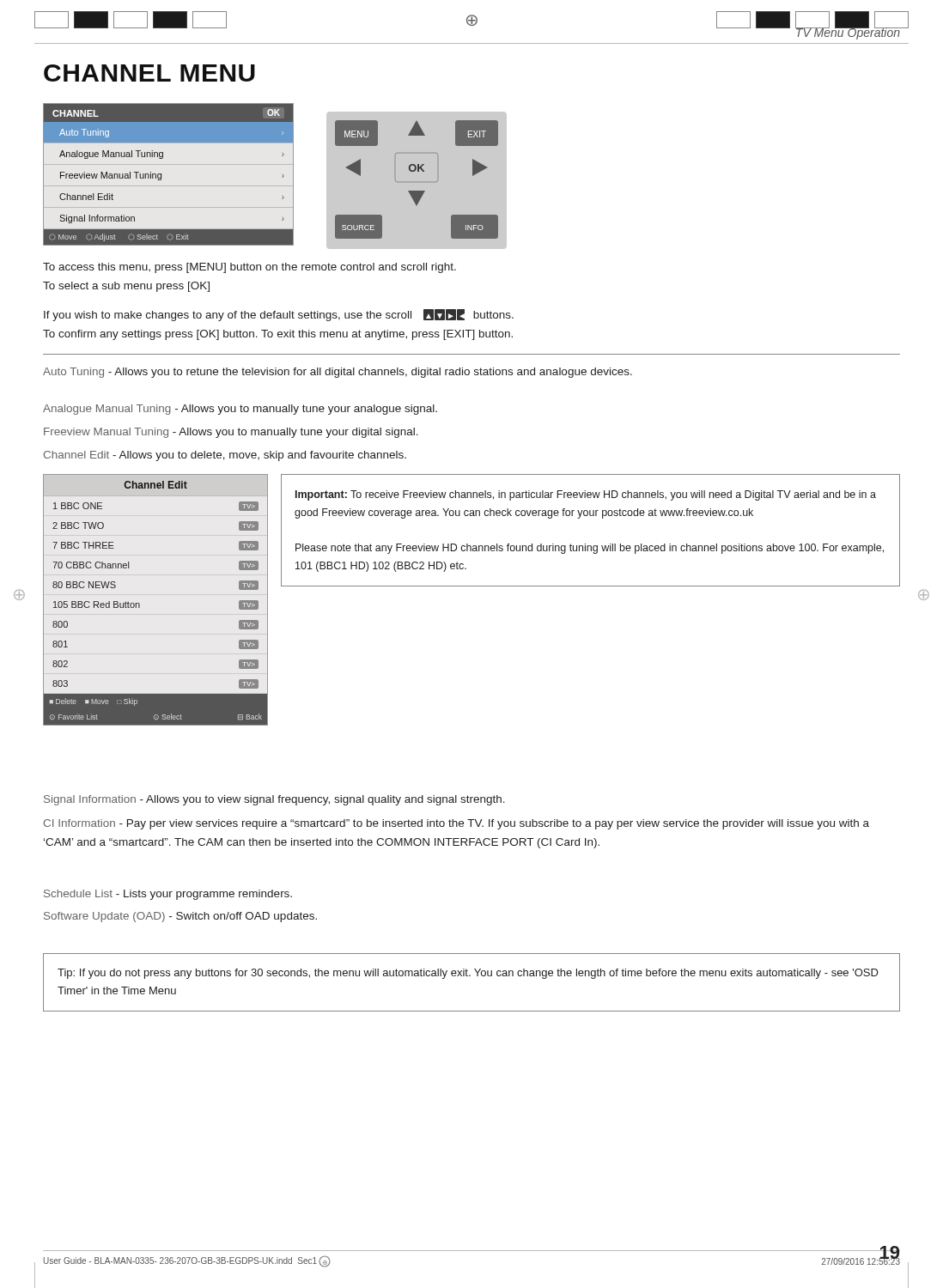Locate the element starting "Analogue Manual Tuning - Allows"
The height and width of the screenshot is (1288, 943).
coord(240,408)
